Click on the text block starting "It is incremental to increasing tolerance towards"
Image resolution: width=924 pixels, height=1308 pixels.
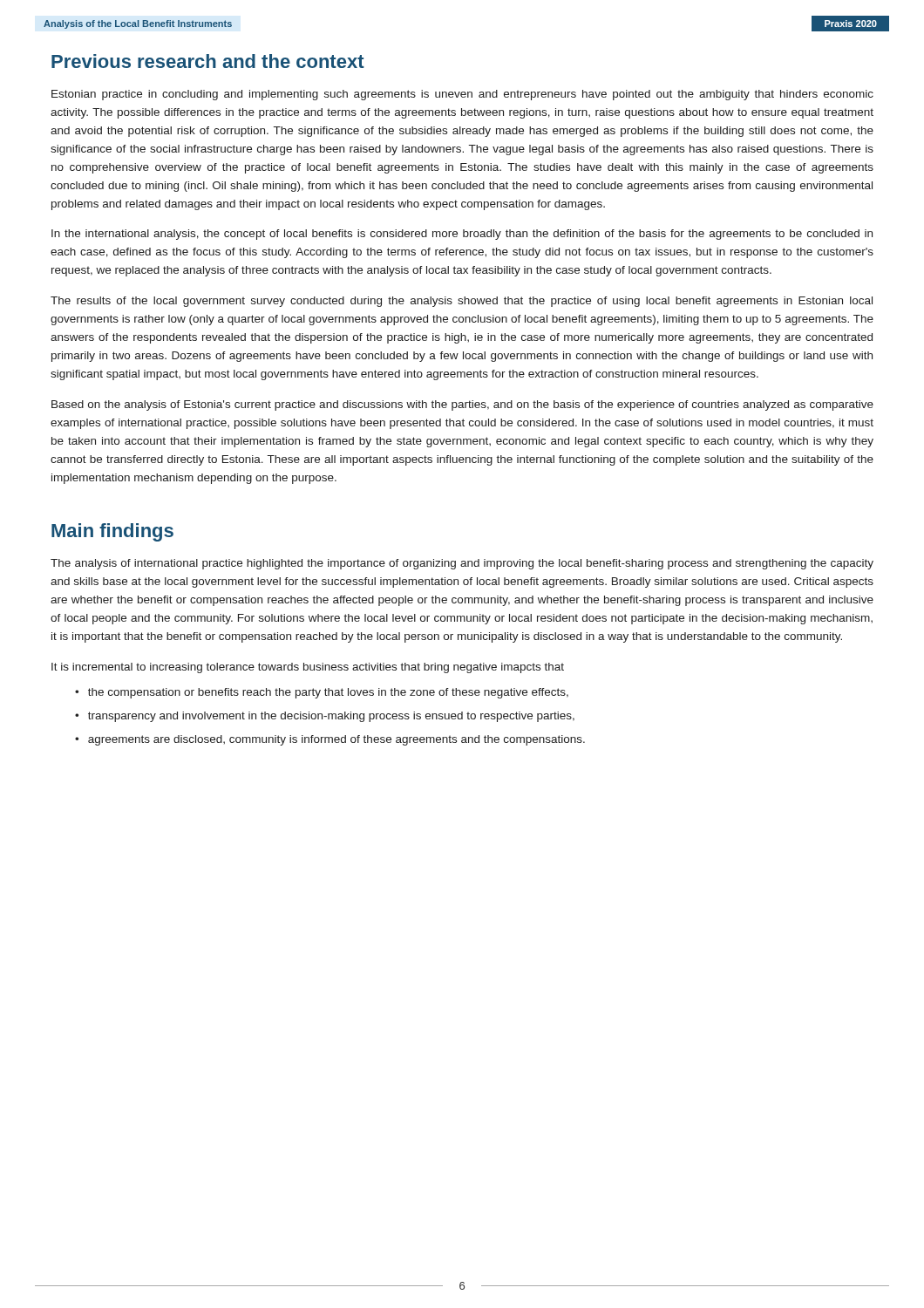[307, 667]
